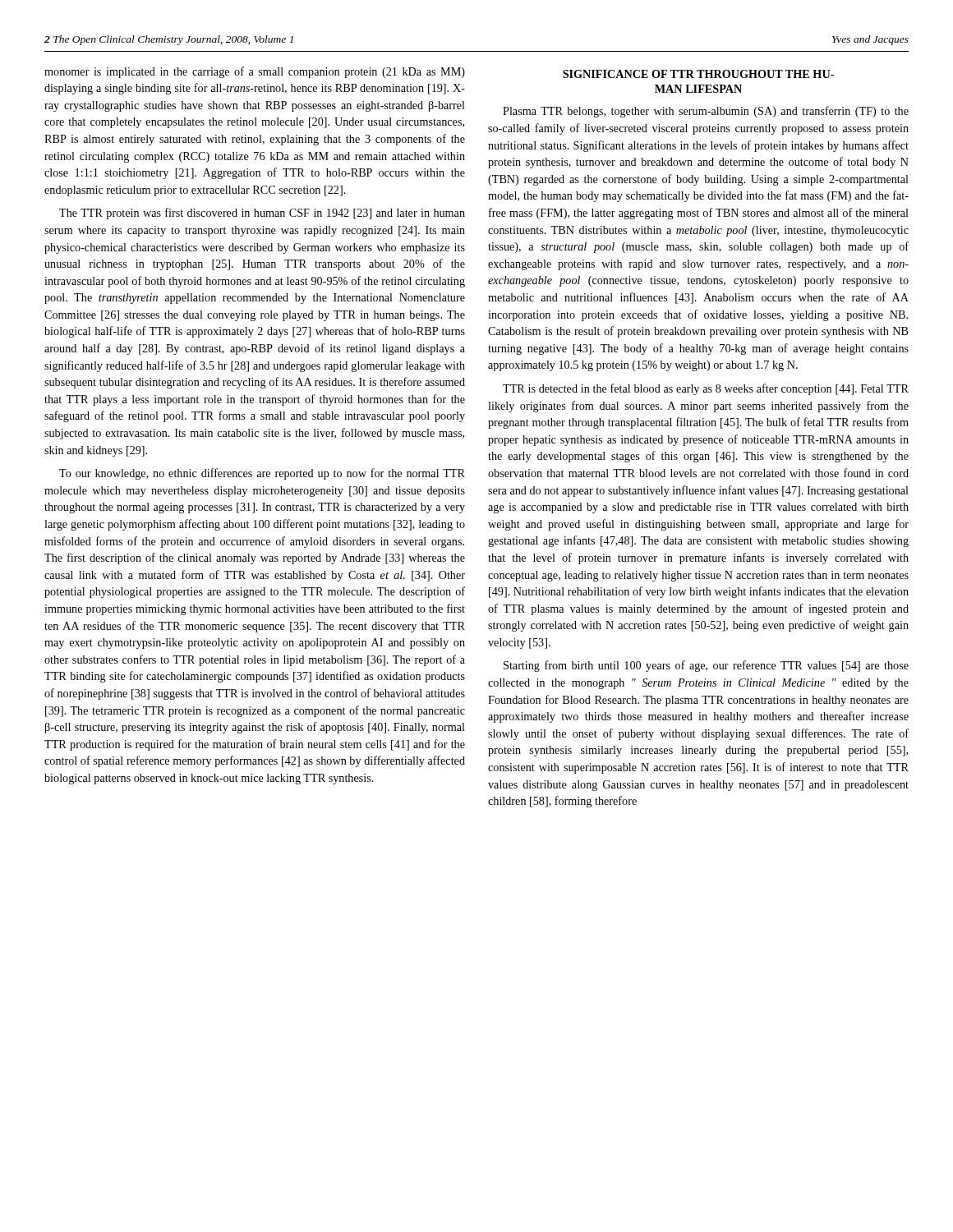Find the block on this page that starts "monomer is implicated in"
The height and width of the screenshot is (1232, 953).
point(255,131)
